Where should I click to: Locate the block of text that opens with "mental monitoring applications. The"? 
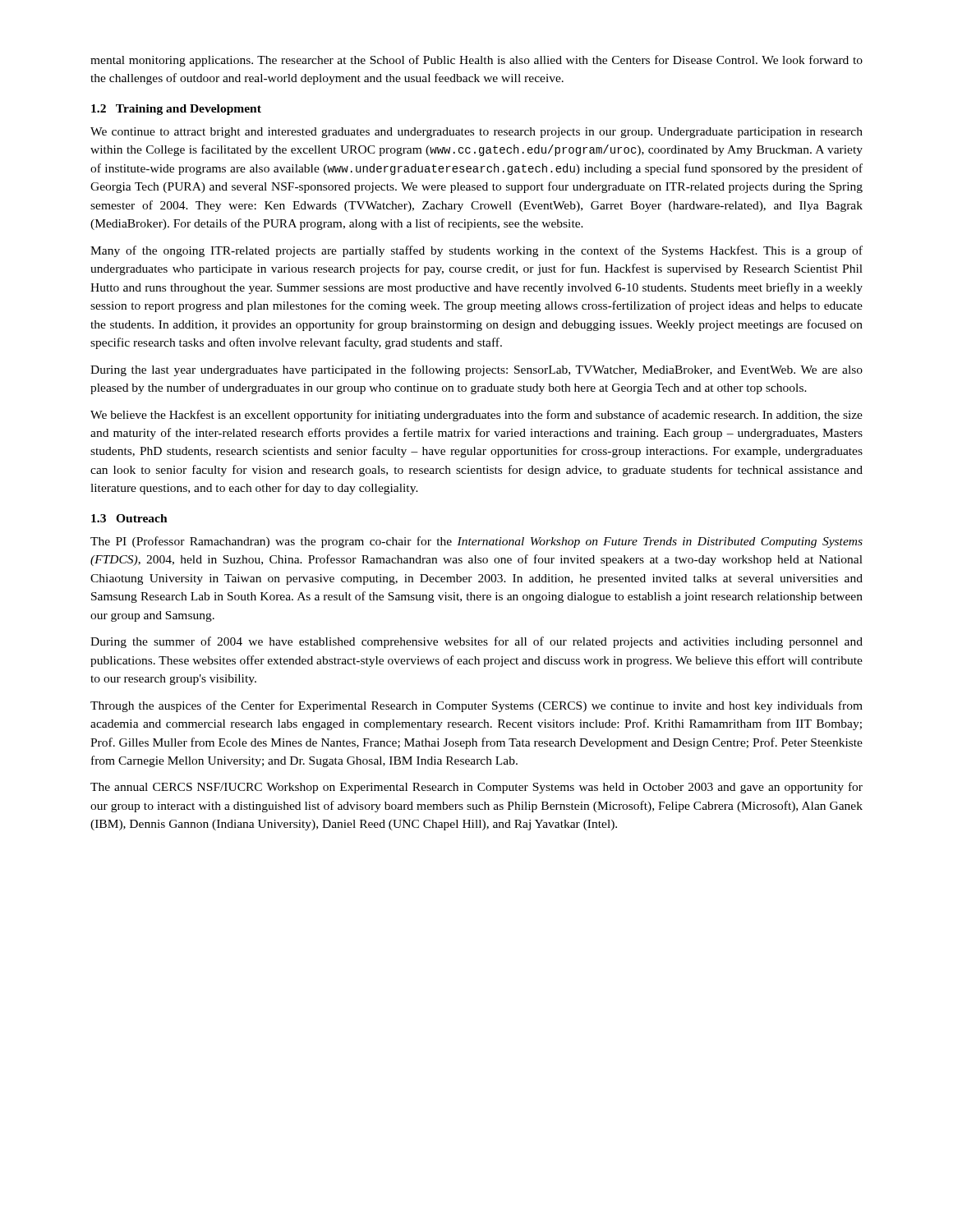[476, 69]
